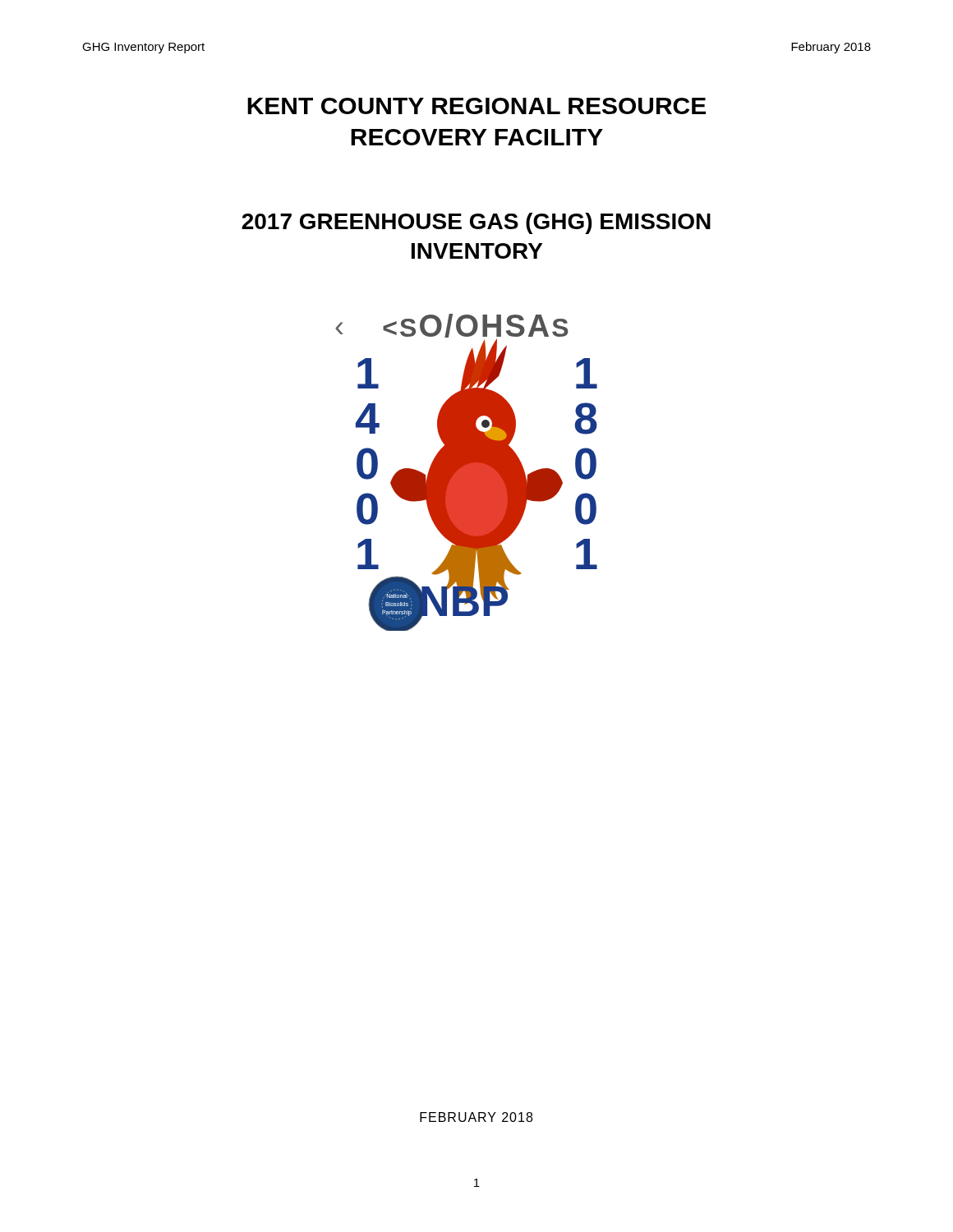Where is the title that starts "KENT COUNTY REGIONAL RESOURCERECOVERY"?

click(476, 121)
